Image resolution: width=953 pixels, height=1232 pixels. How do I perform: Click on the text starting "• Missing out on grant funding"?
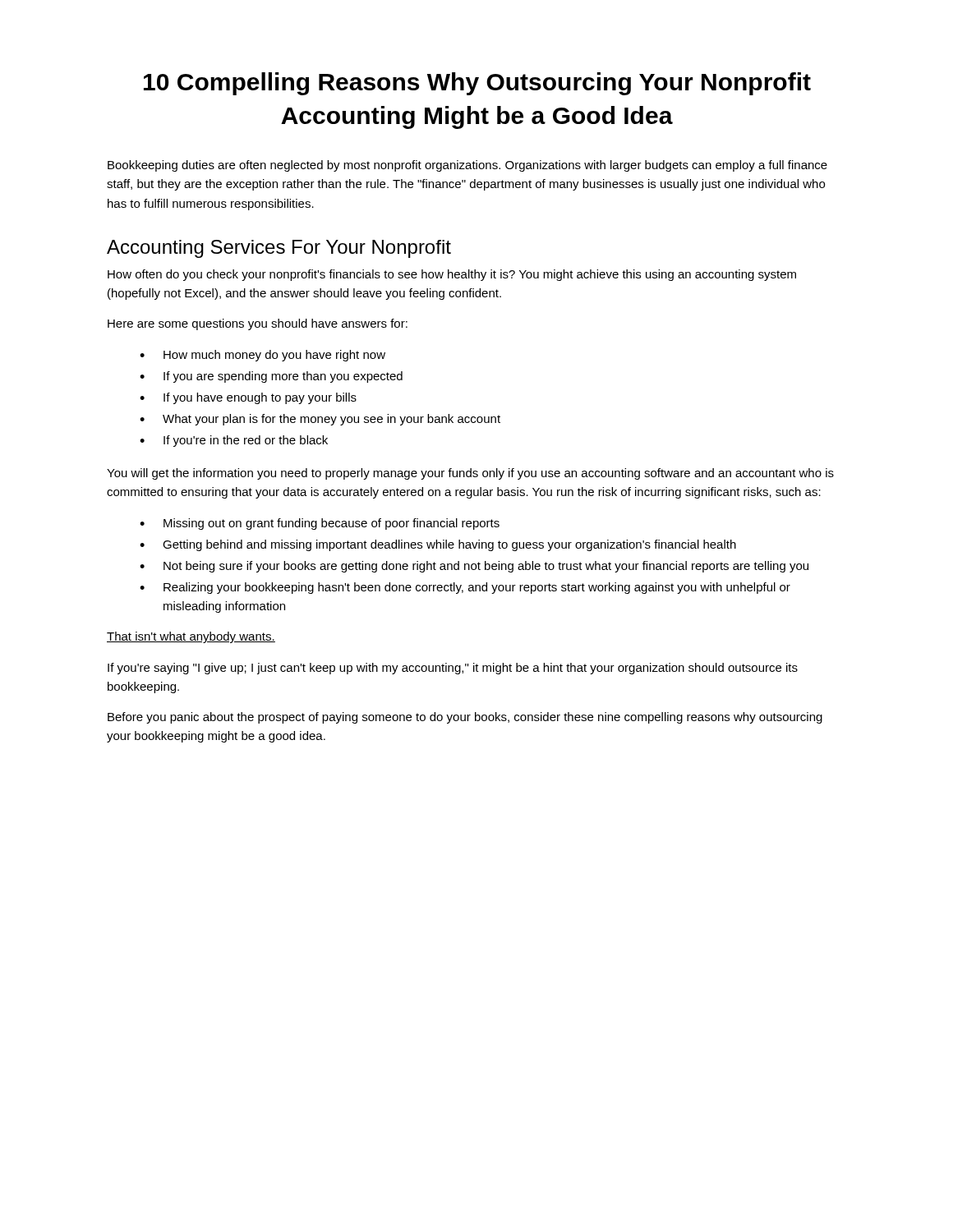click(x=493, y=524)
